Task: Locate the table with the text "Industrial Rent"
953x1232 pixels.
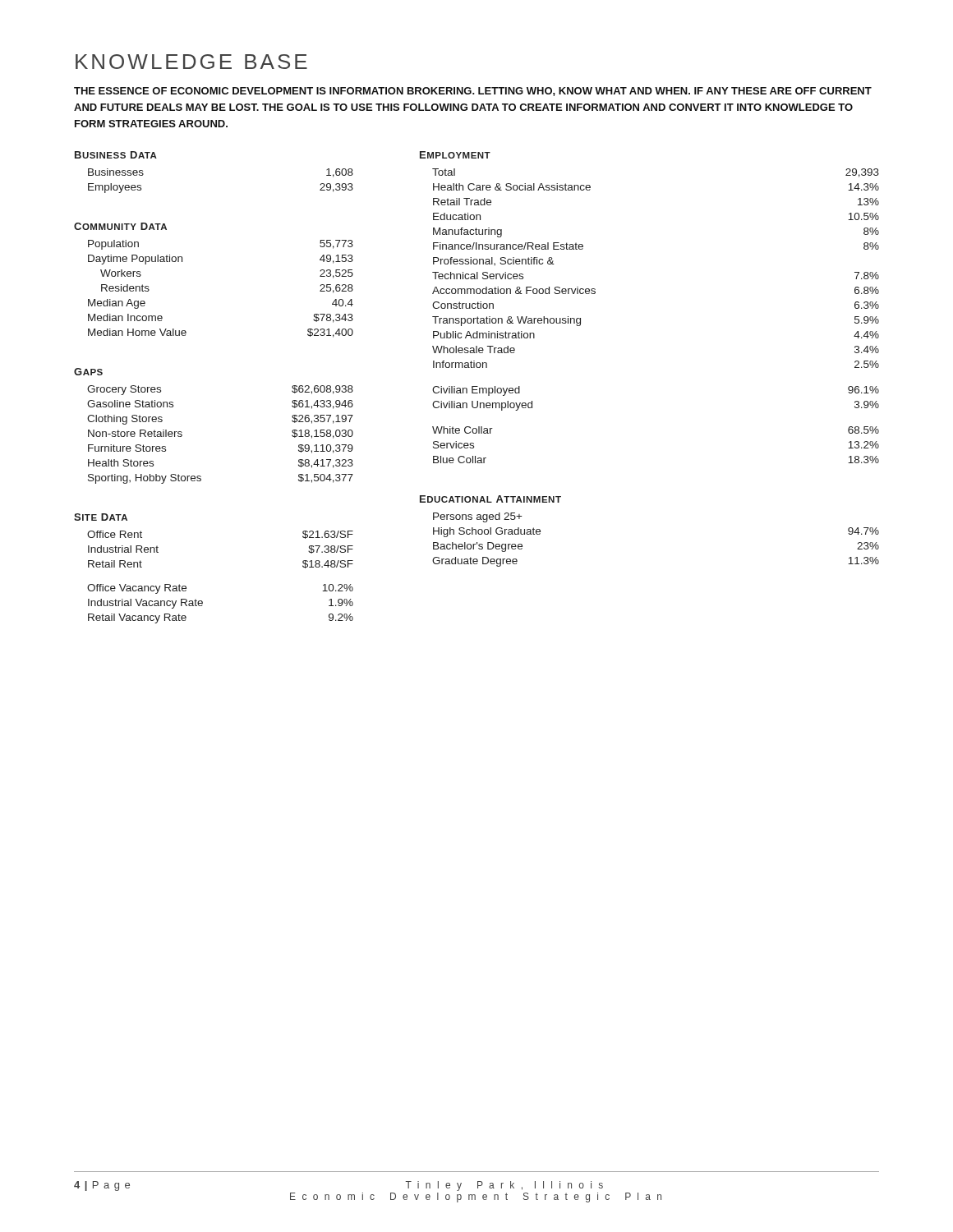Action: coord(214,576)
